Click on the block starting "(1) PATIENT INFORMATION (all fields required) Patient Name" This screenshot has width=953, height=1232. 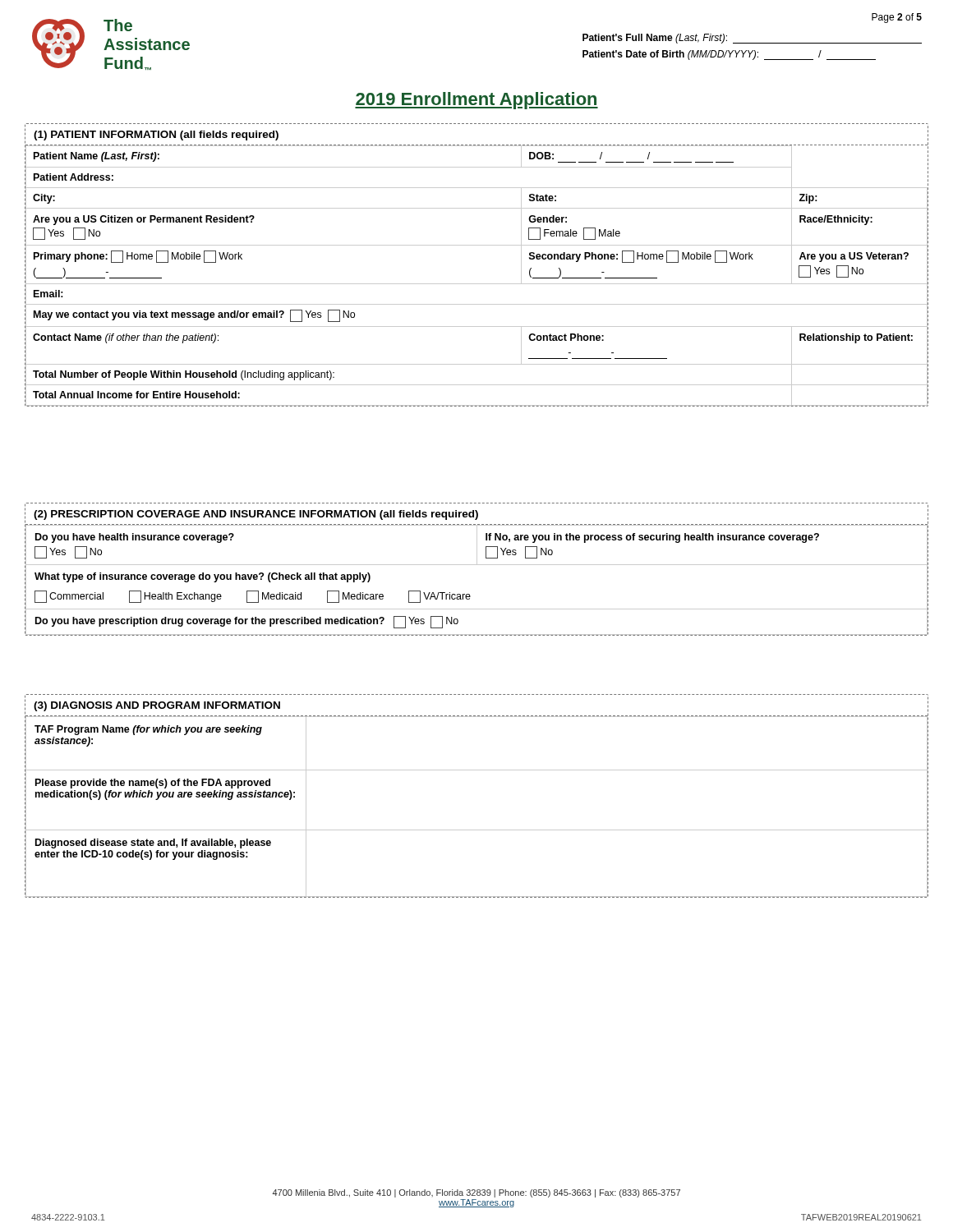pos(476,265)
